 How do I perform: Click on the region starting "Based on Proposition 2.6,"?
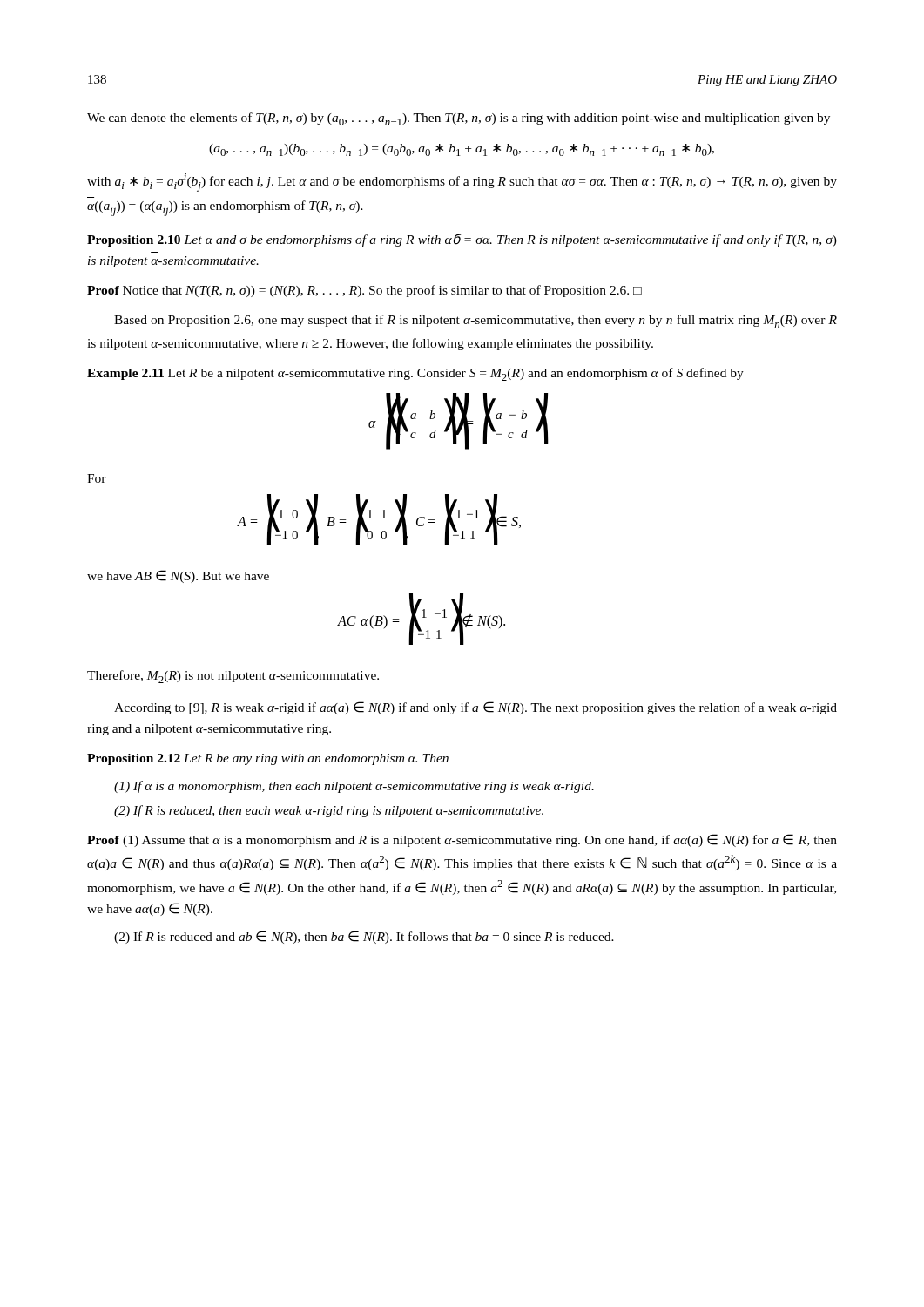tap(462, 332)
